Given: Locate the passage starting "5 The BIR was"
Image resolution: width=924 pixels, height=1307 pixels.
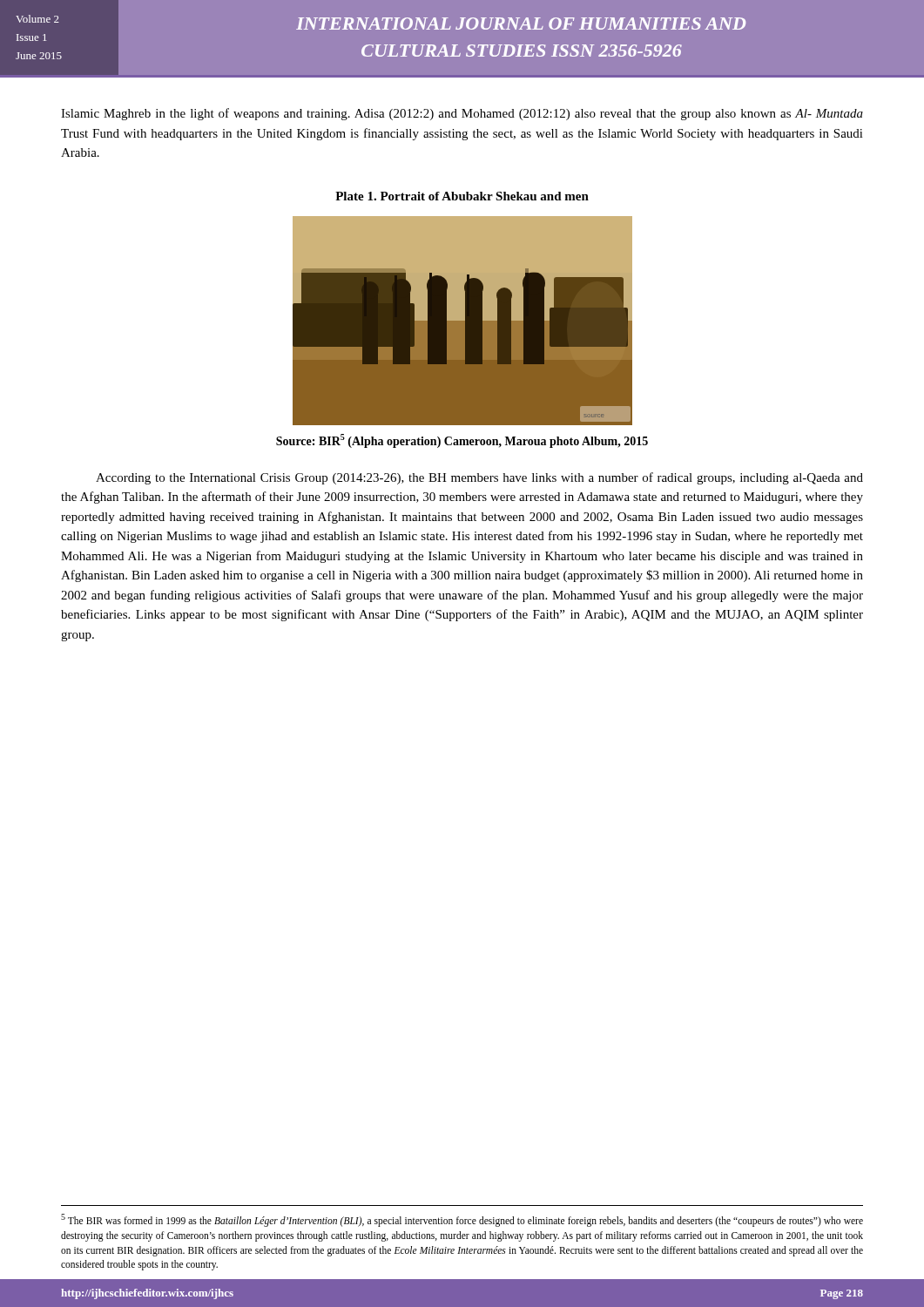Looking at the screenshot, I should pos(462,1242).
